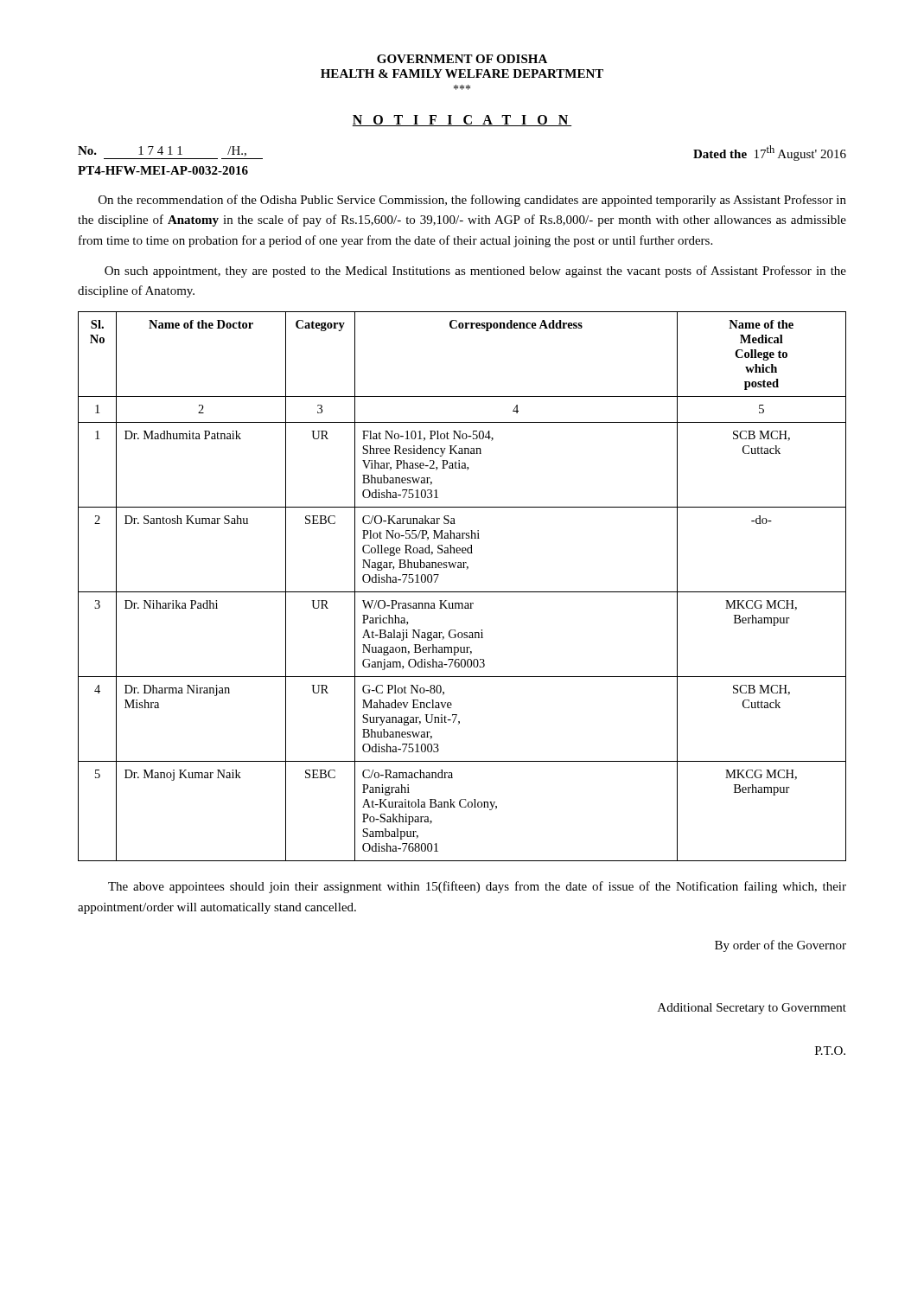Screen dimensions: 1297x924
Task: Select the text block starting "By order of"
Action: point(781,946)
